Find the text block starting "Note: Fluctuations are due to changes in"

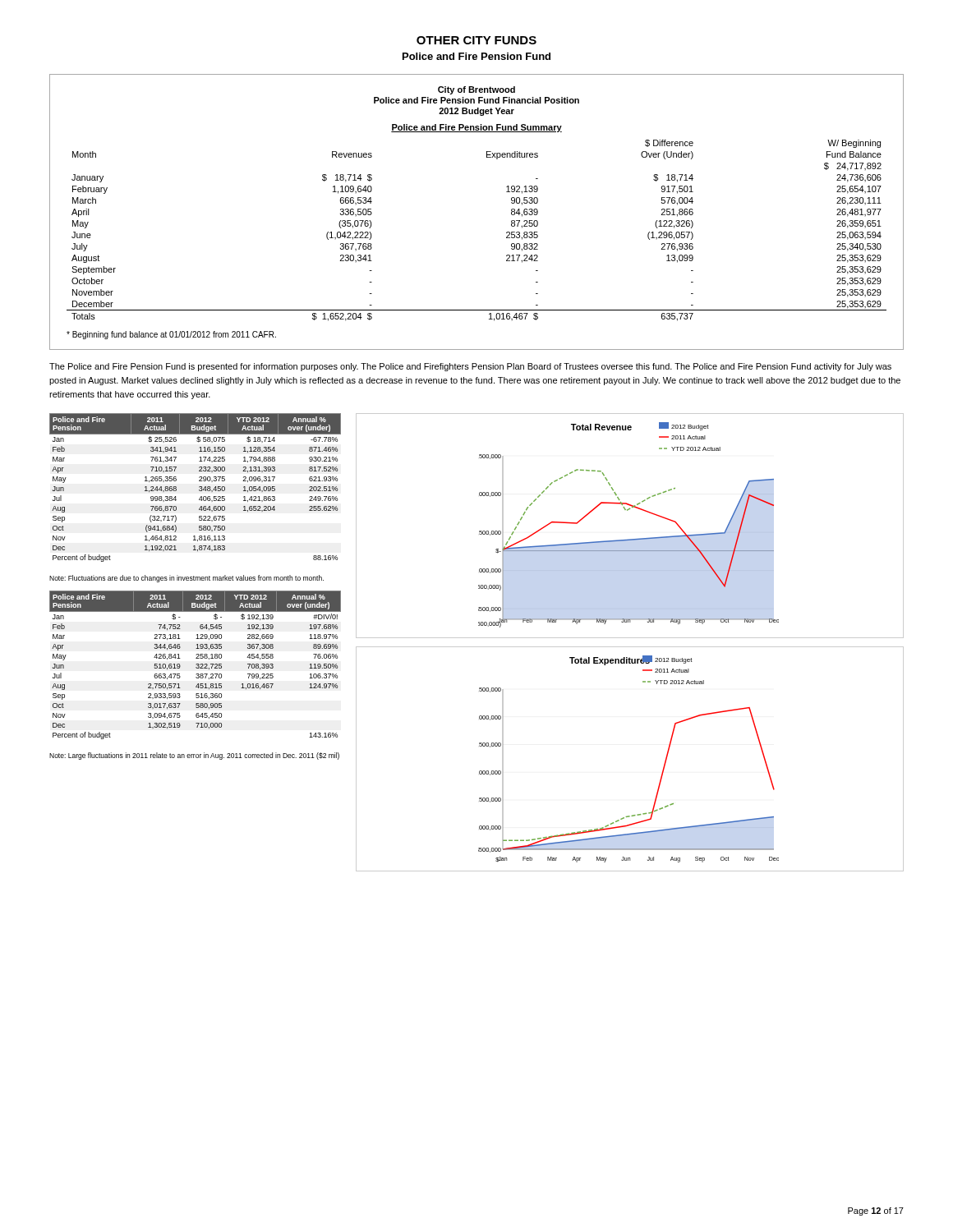click(x=187, y=578)
